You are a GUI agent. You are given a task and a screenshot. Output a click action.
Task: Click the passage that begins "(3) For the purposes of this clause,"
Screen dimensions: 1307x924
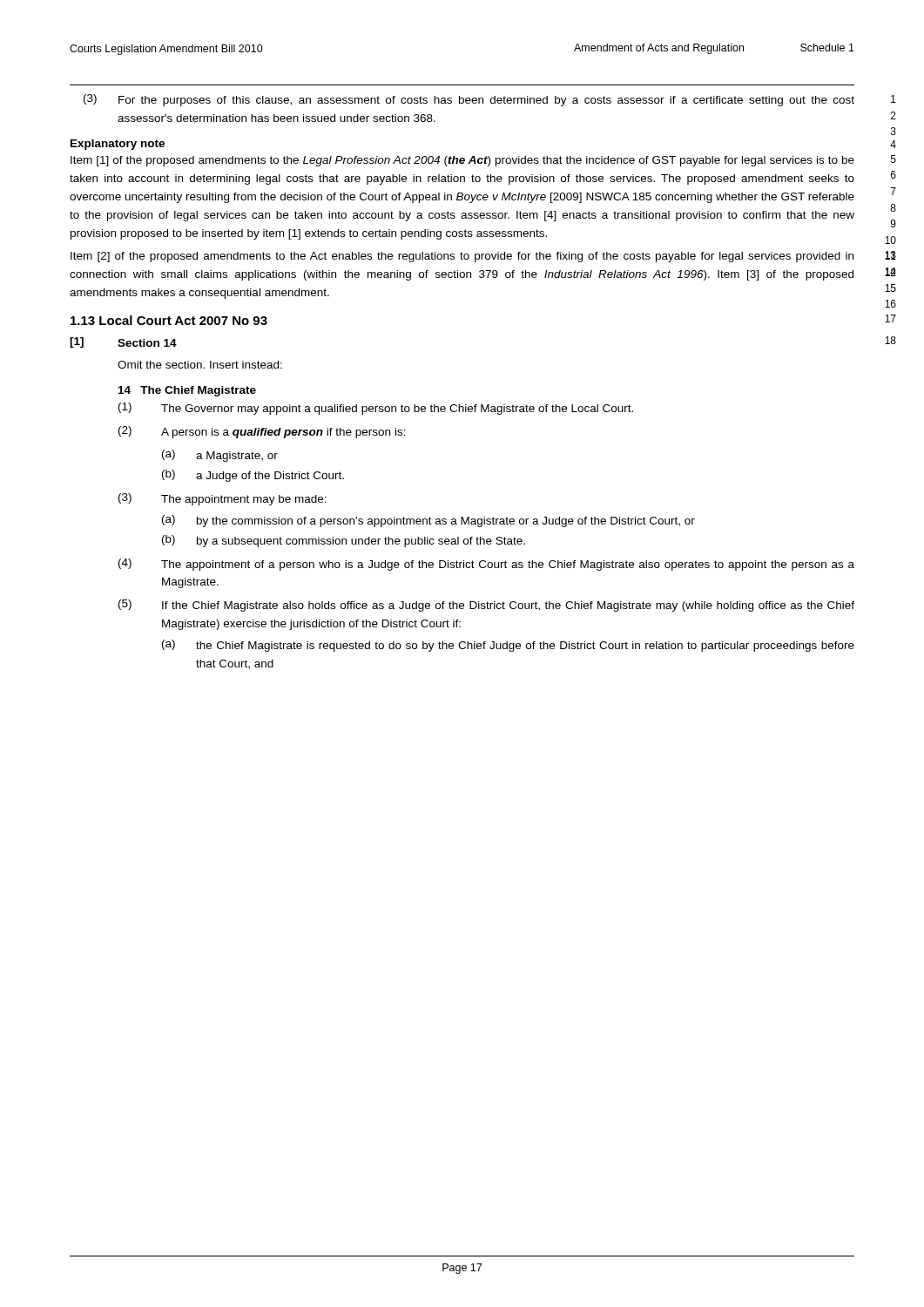(462, 110)
